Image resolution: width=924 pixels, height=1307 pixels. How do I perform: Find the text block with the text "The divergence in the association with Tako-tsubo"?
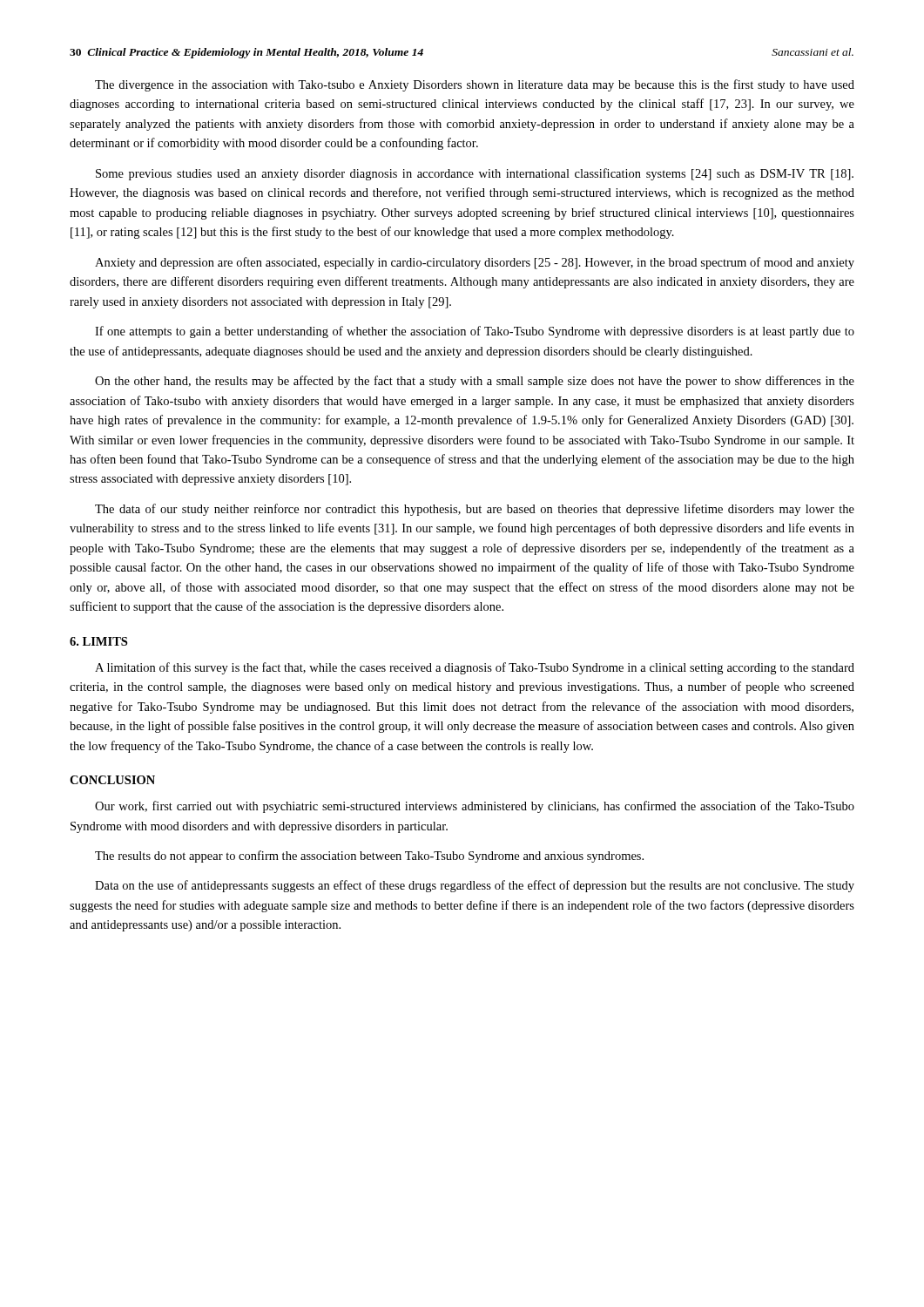pyautogui.click(x=462, y=114)
